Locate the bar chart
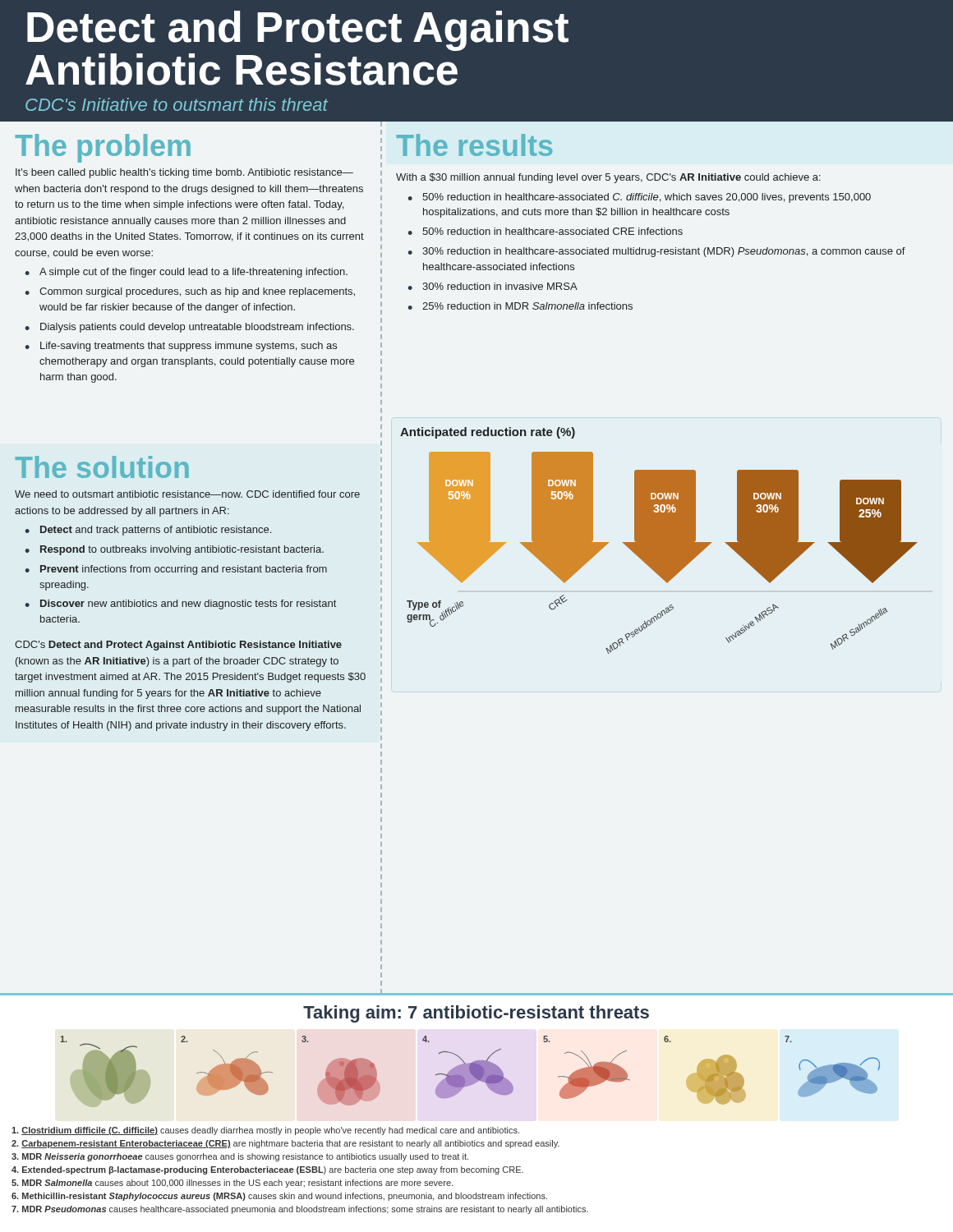Viewport: 953px width, 1232px height. pyautogui.click(x=666, y=552)
